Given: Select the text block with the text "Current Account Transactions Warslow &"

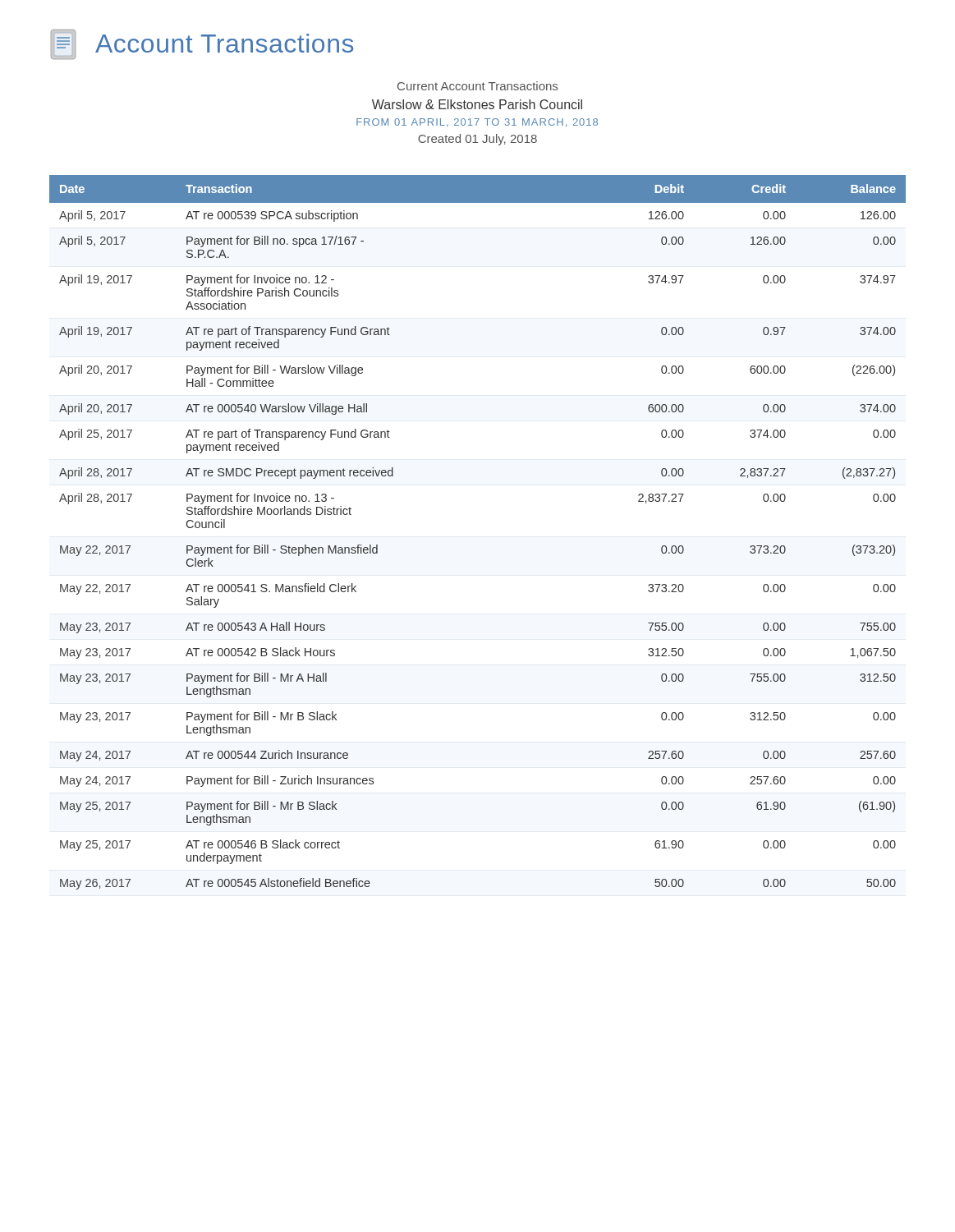Looking at the screenshot, I should click(478, 112).
